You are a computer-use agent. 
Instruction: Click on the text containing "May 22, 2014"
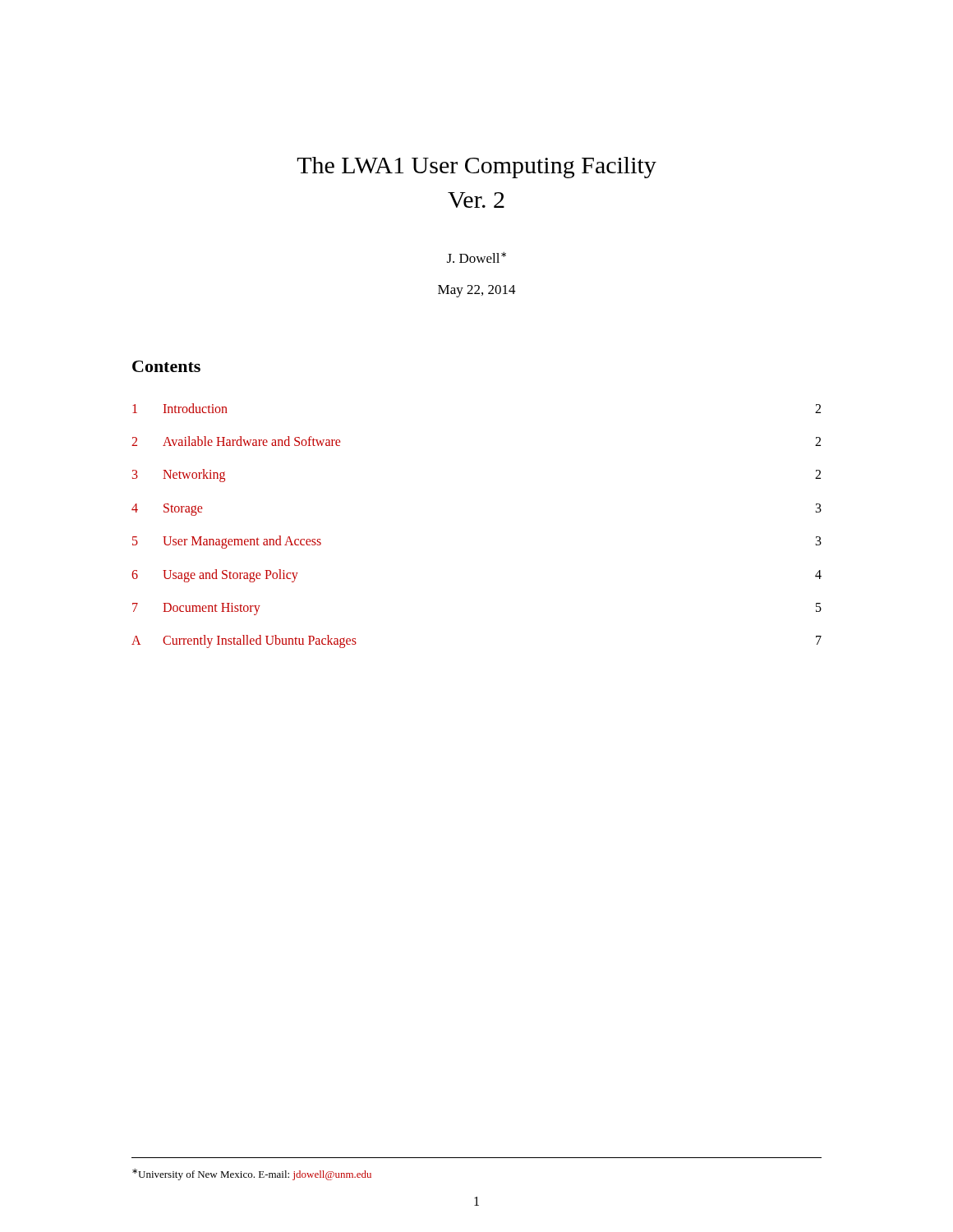[476, 289]
